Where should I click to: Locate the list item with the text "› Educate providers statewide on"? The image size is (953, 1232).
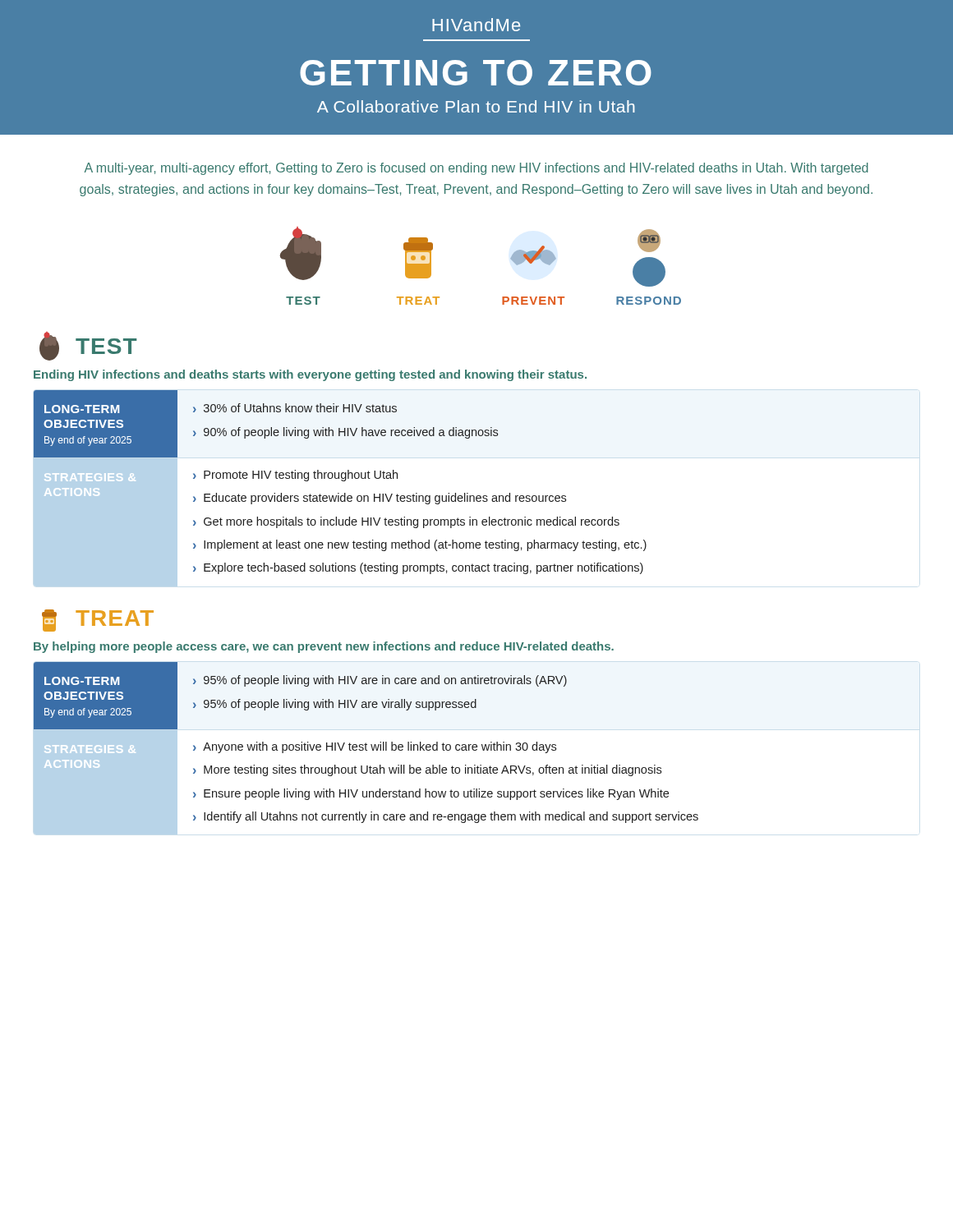point(379,499)
